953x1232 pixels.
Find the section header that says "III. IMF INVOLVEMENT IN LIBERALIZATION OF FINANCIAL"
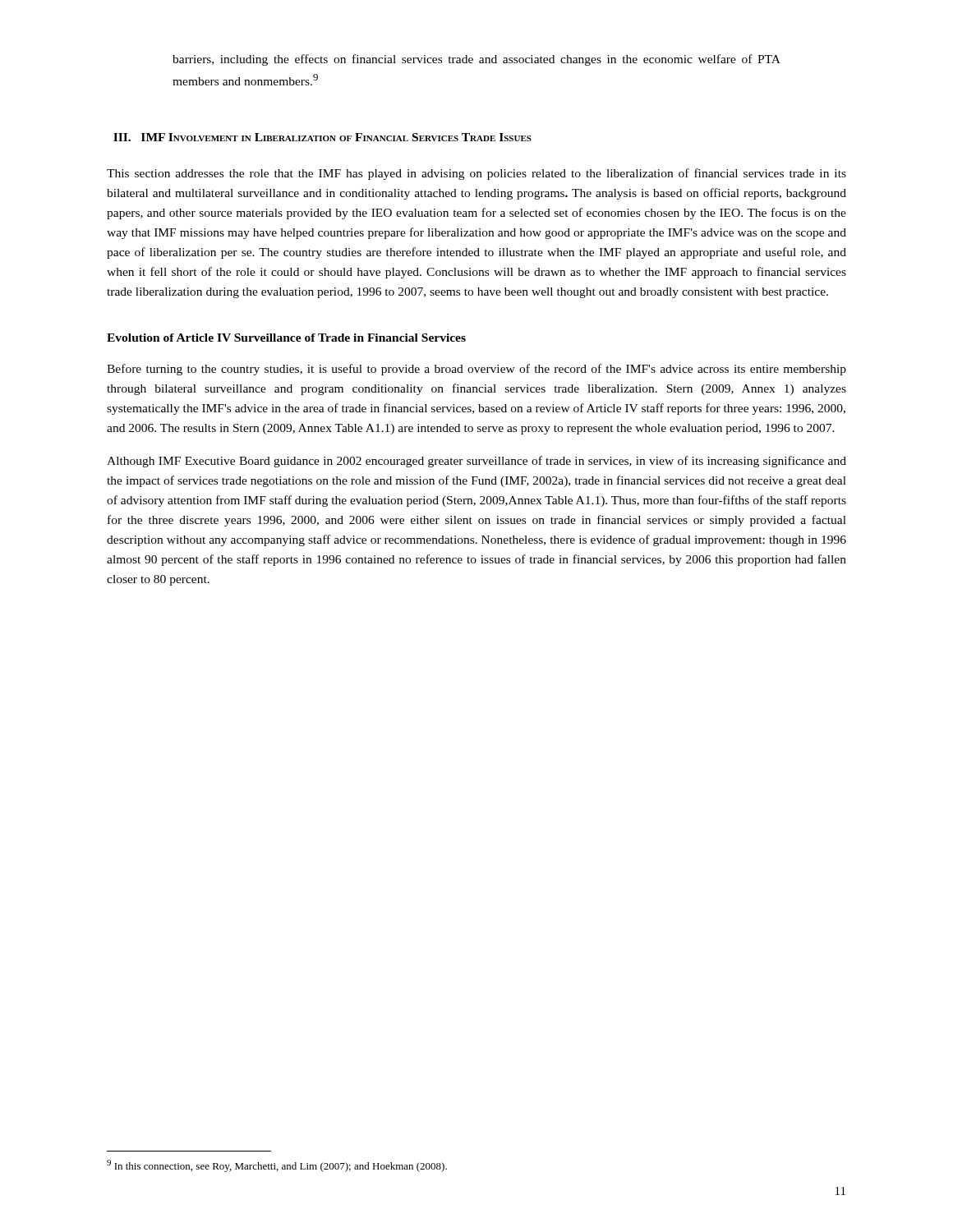(x=319, y=137)
